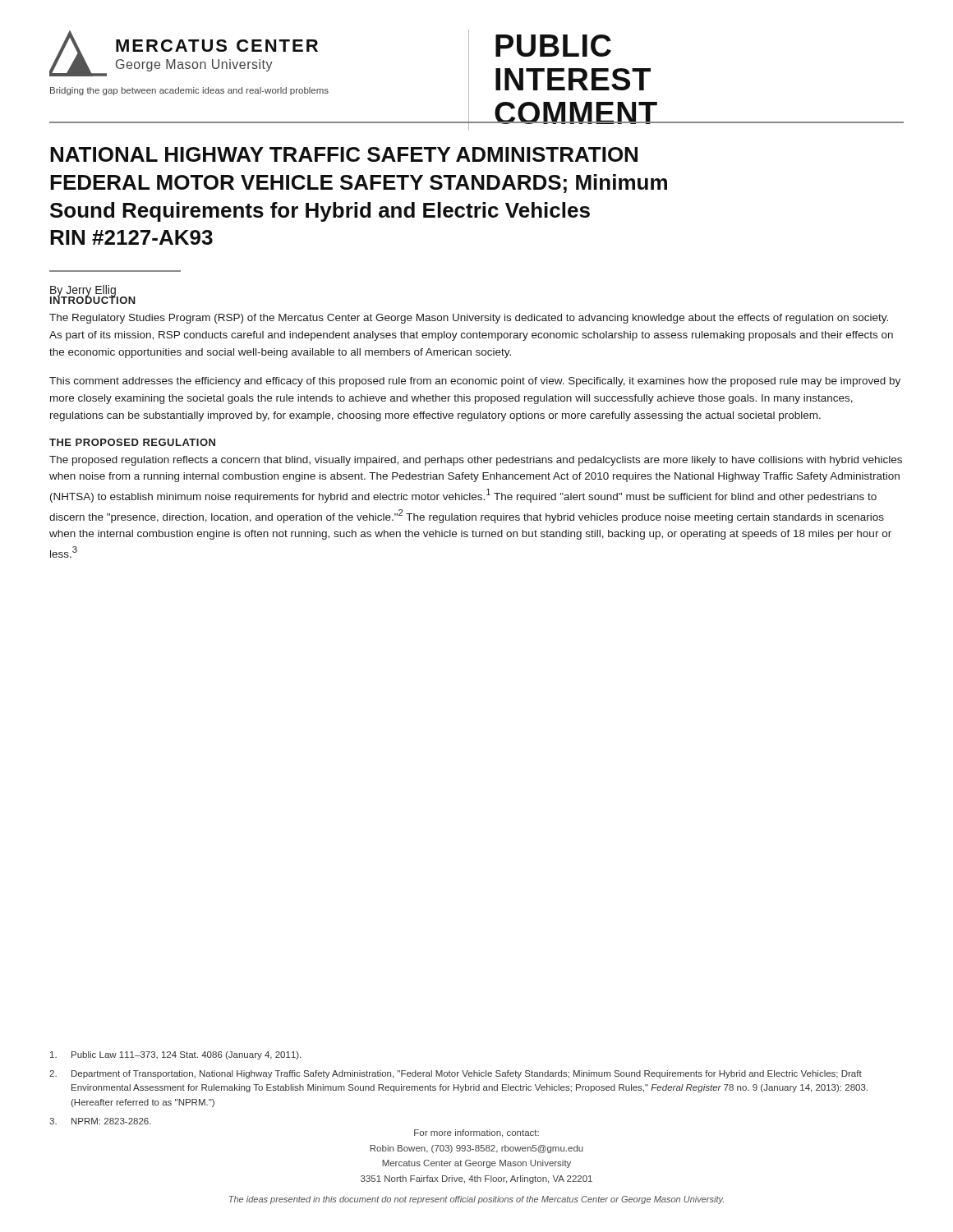953x1232 pixels.
Task: Where is the passage that starts "The Regulatory Studies"?
Action: pos(476,335)
